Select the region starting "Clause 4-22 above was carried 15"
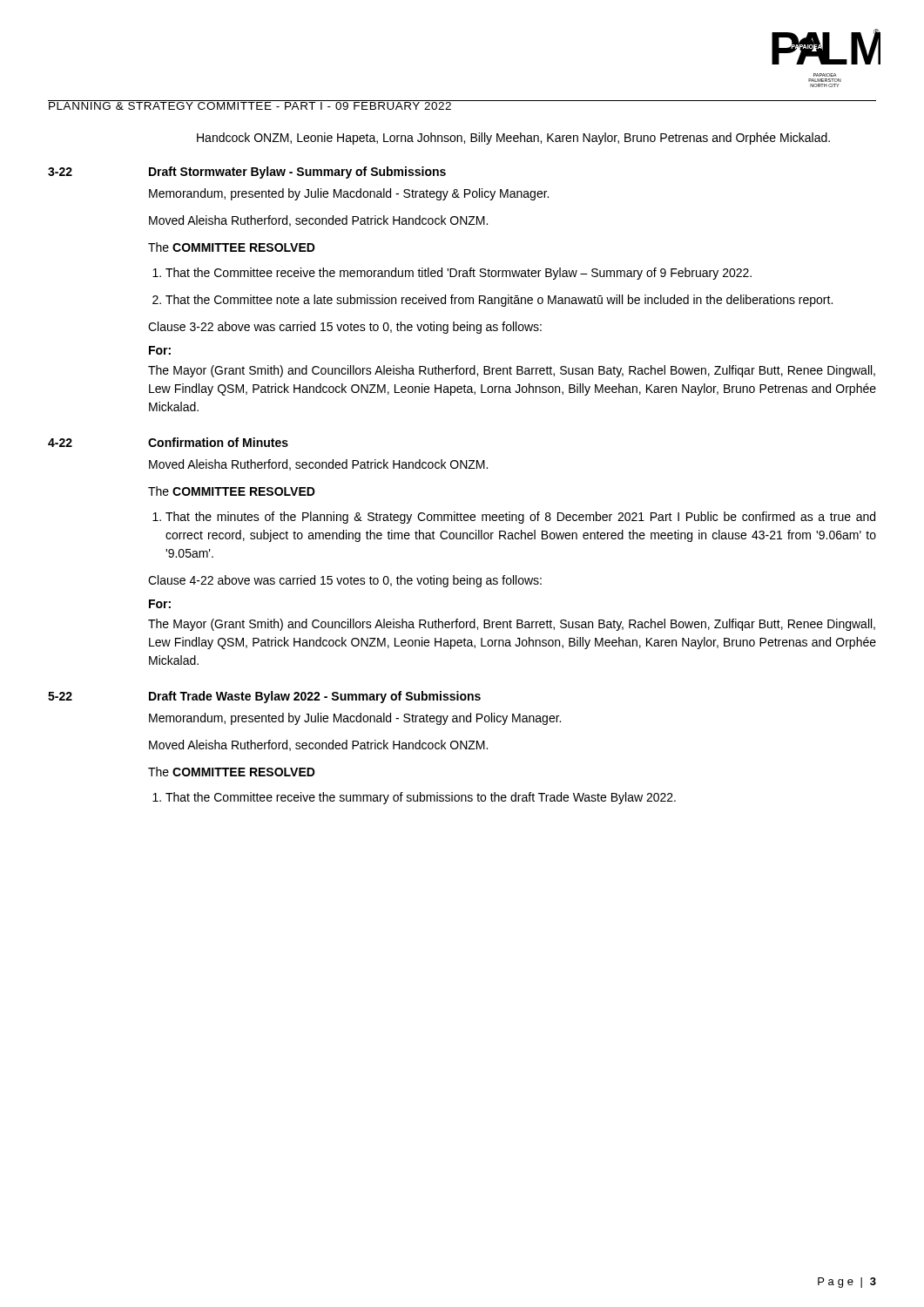Image resolution: width=924 pixels, height=1307 pixels. coord(345,580)
